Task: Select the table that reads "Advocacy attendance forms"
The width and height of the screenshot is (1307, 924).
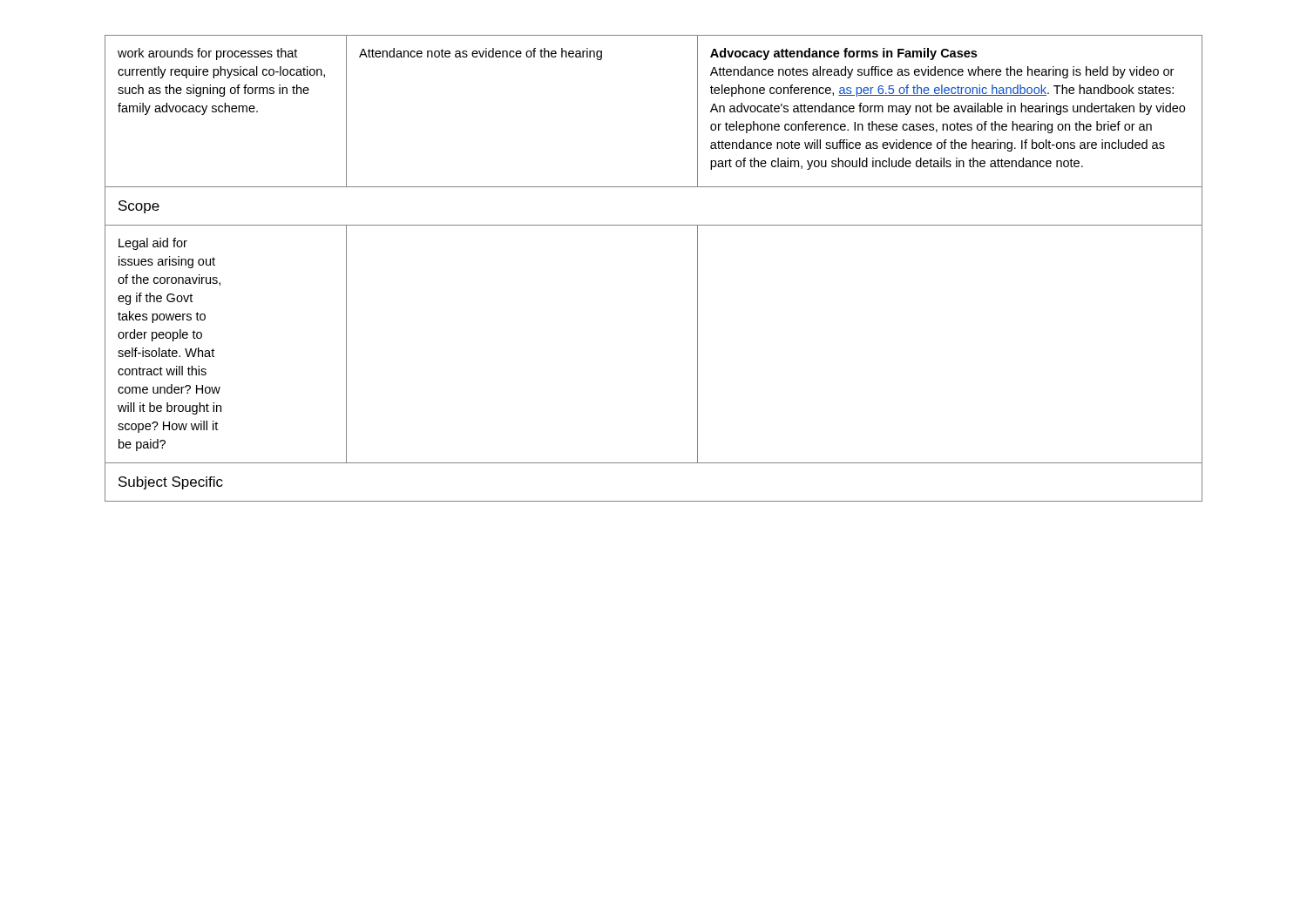Action: [x=654, y=268]
